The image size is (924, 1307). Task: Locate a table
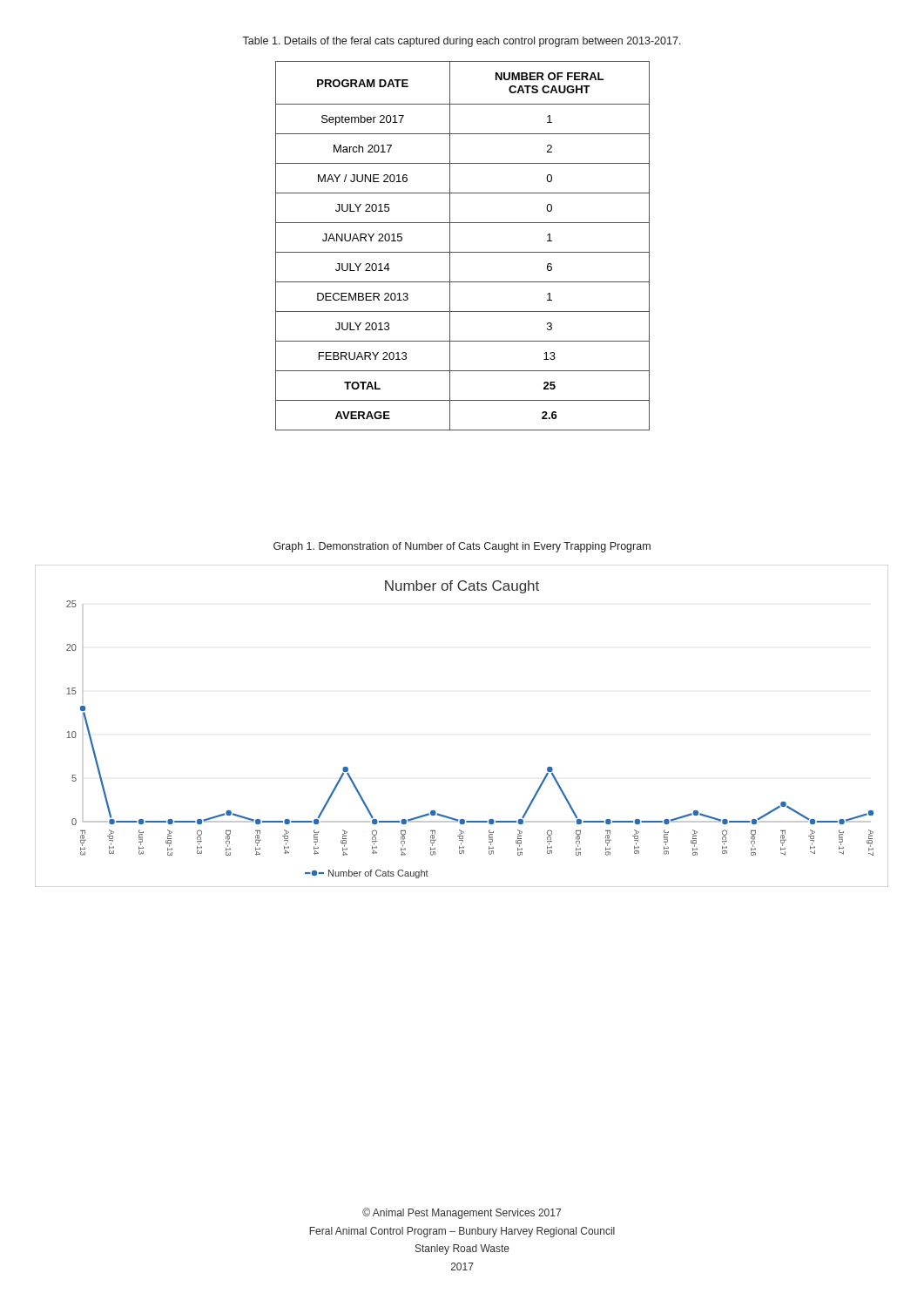pos(462,246)
